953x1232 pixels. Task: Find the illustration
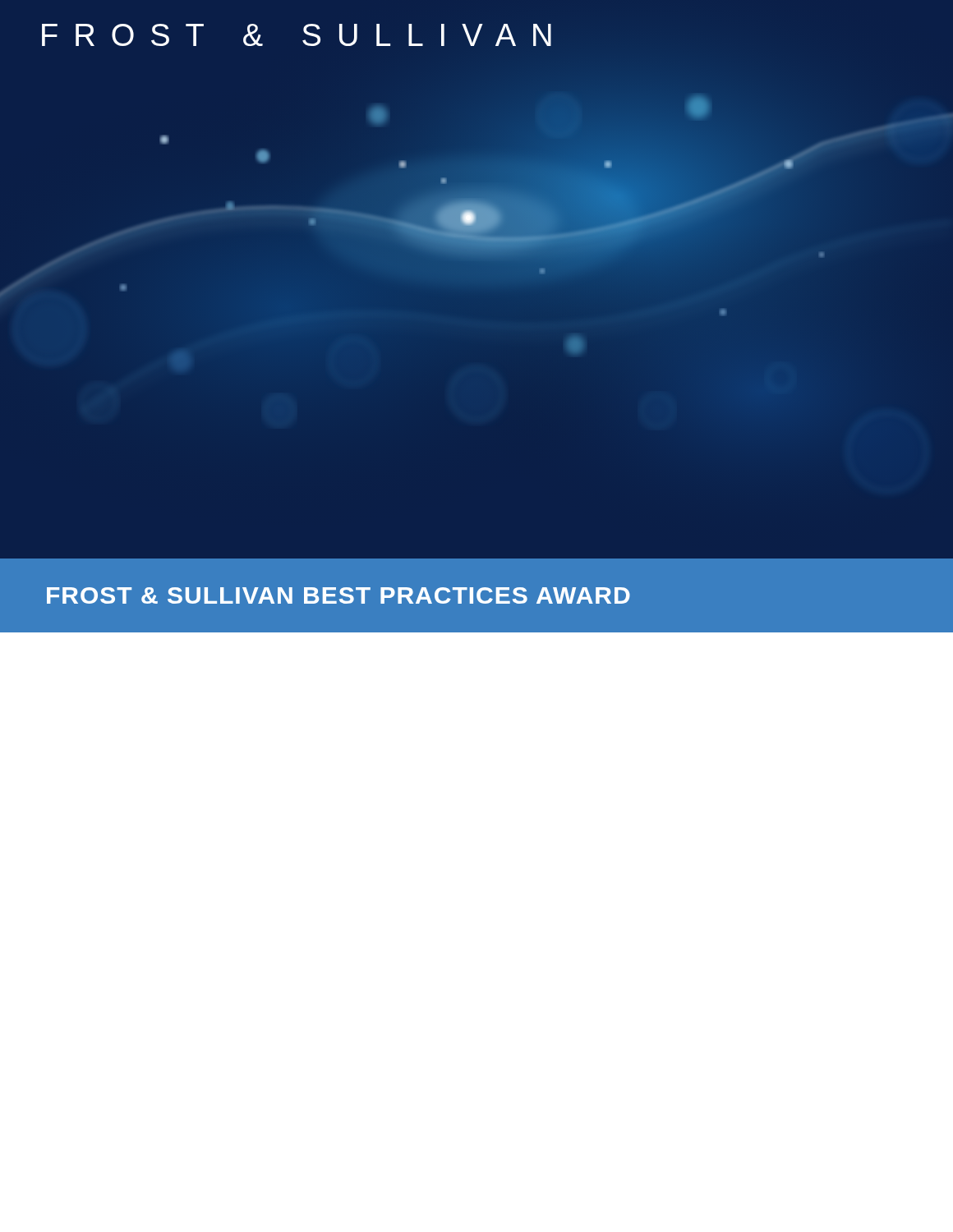coord(476,279)
